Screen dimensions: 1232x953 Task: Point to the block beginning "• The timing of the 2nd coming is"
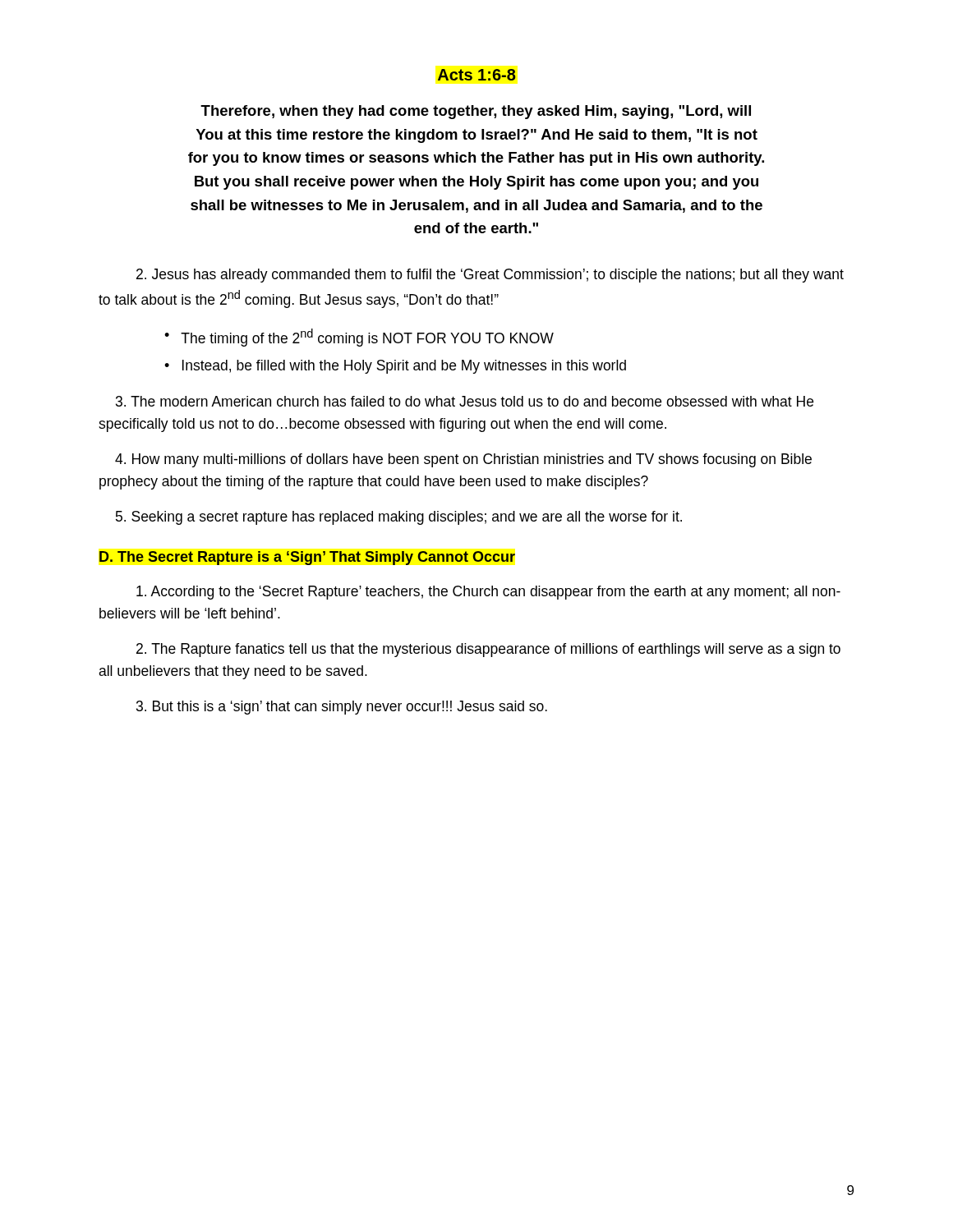pos(359,337)
